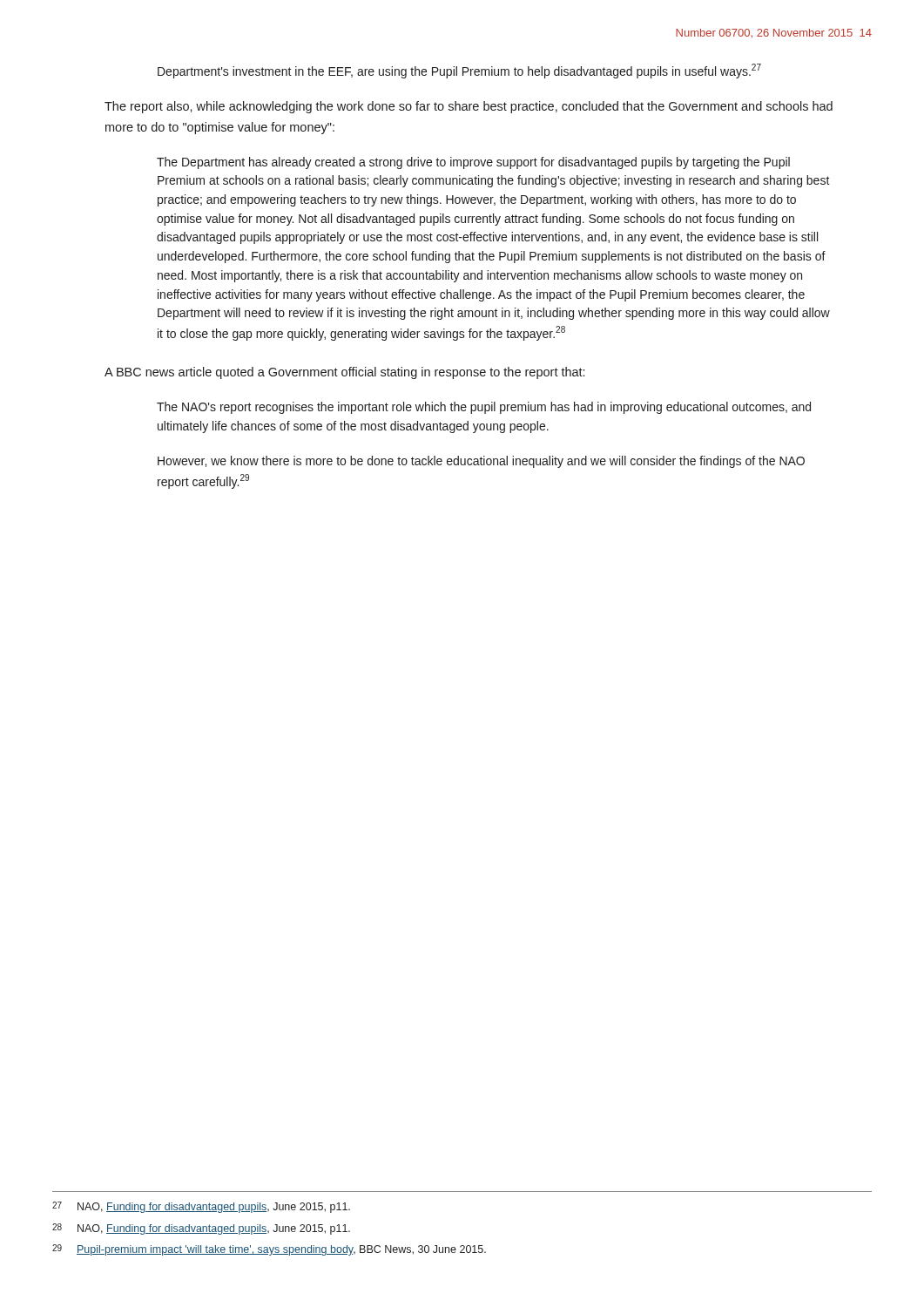Click on the text block that says "The NAO's report recognises the important role which"
924x1307 pixels.
point(484,417)
